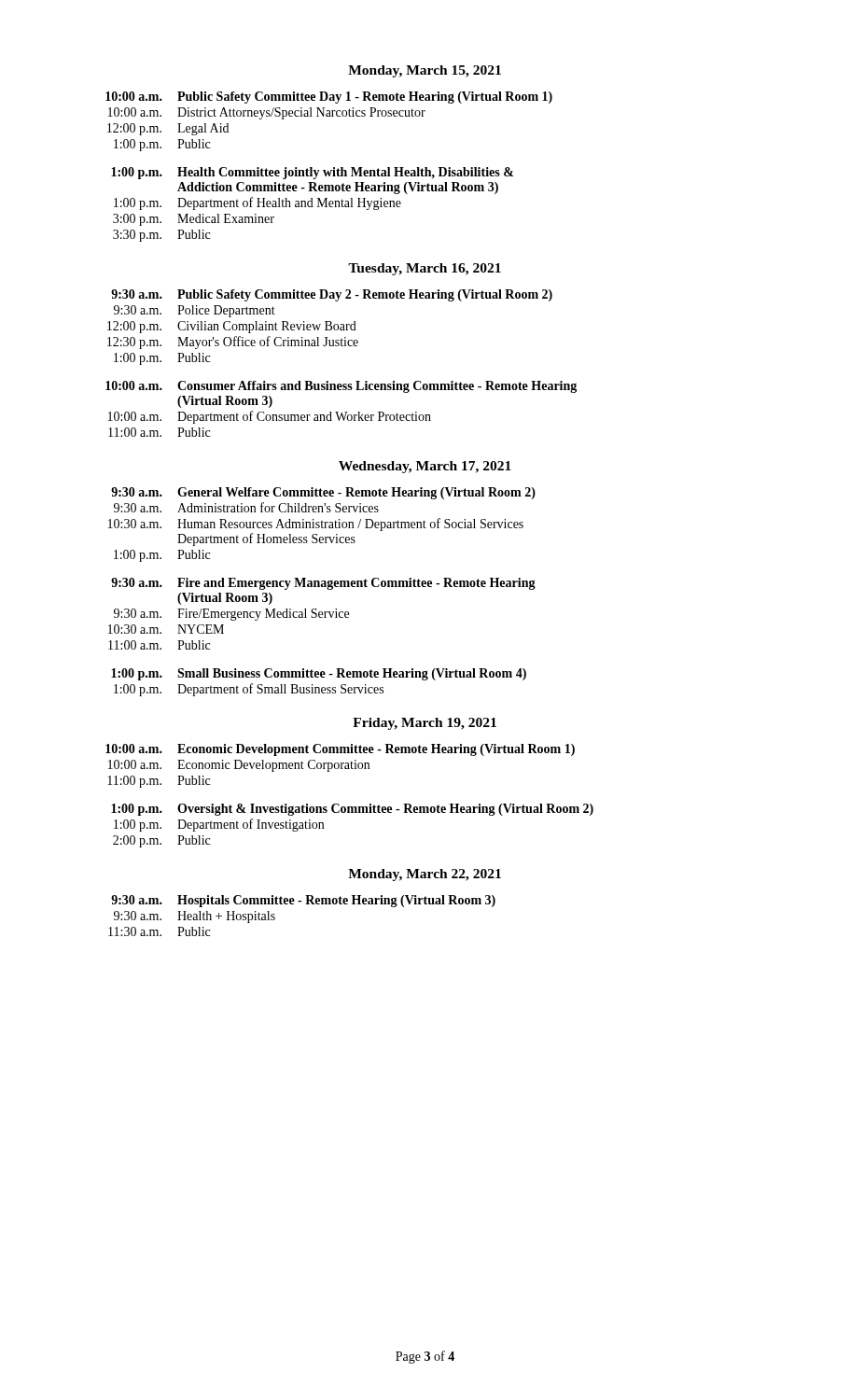Viewport: 850px width, 1400px height.
Task: Find "Tuesday, March 16, 2021" on this page
Action: (425, 267)
